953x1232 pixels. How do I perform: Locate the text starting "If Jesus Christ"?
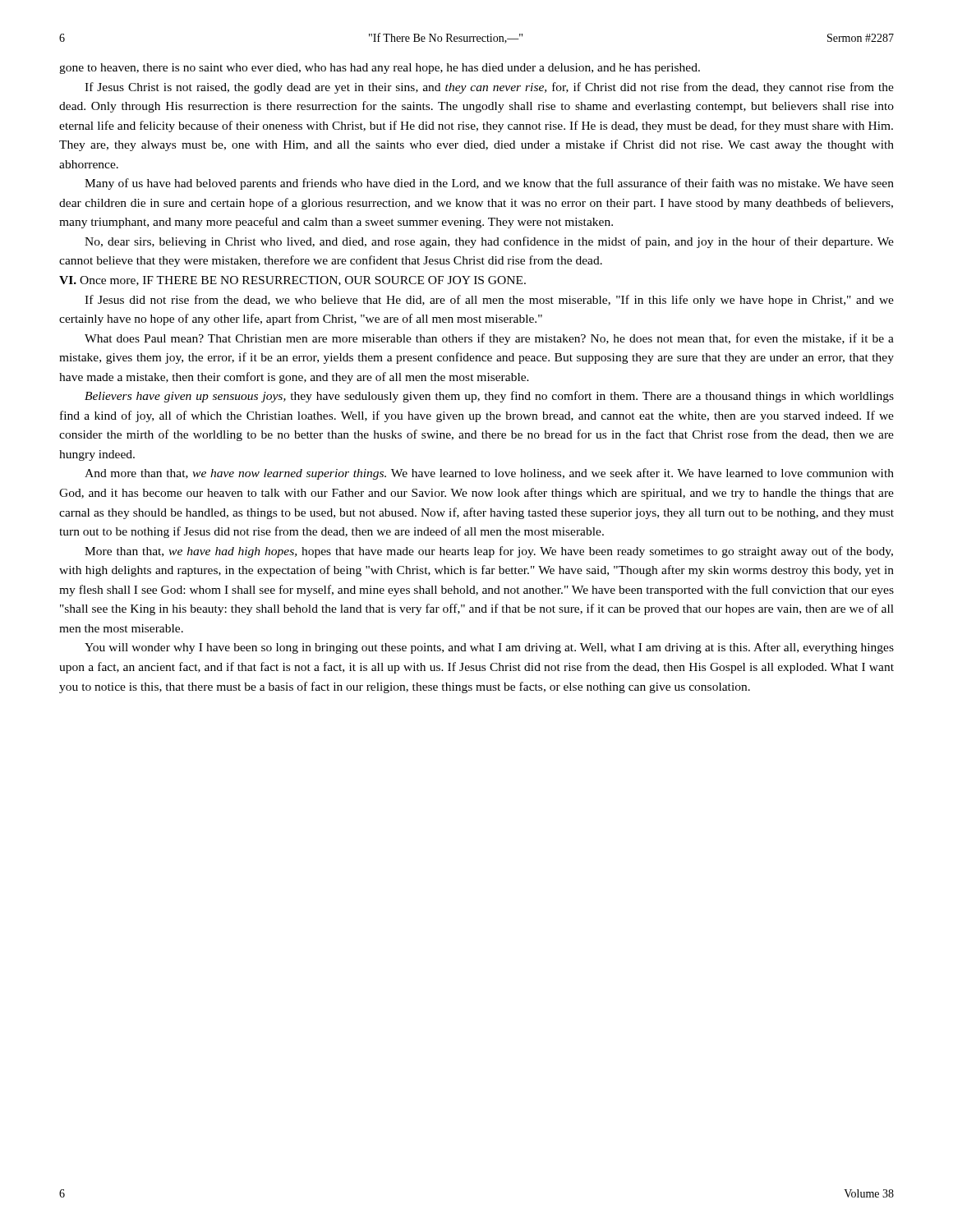476,125
